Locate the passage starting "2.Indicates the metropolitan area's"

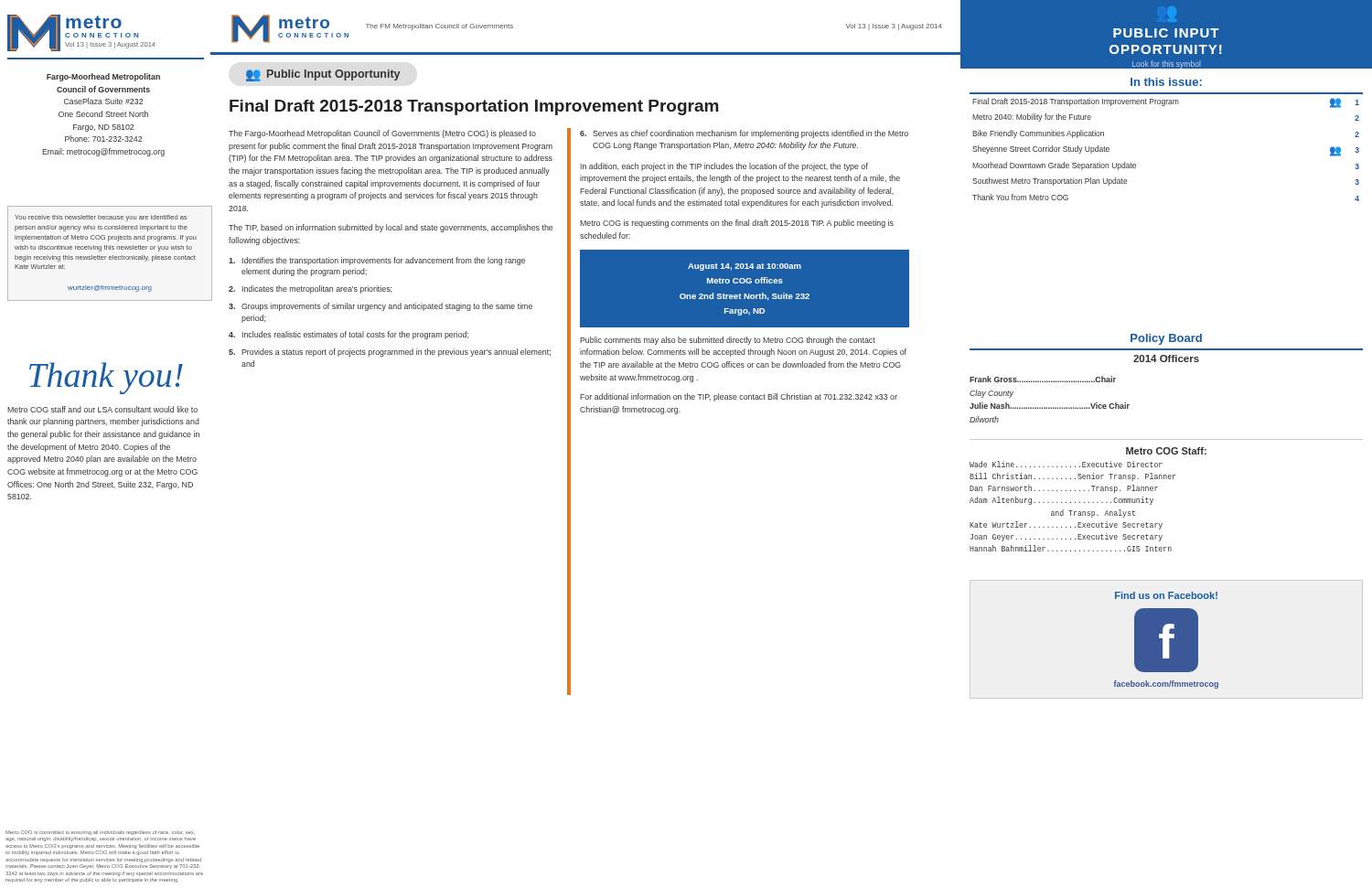(x=311, y=289)
